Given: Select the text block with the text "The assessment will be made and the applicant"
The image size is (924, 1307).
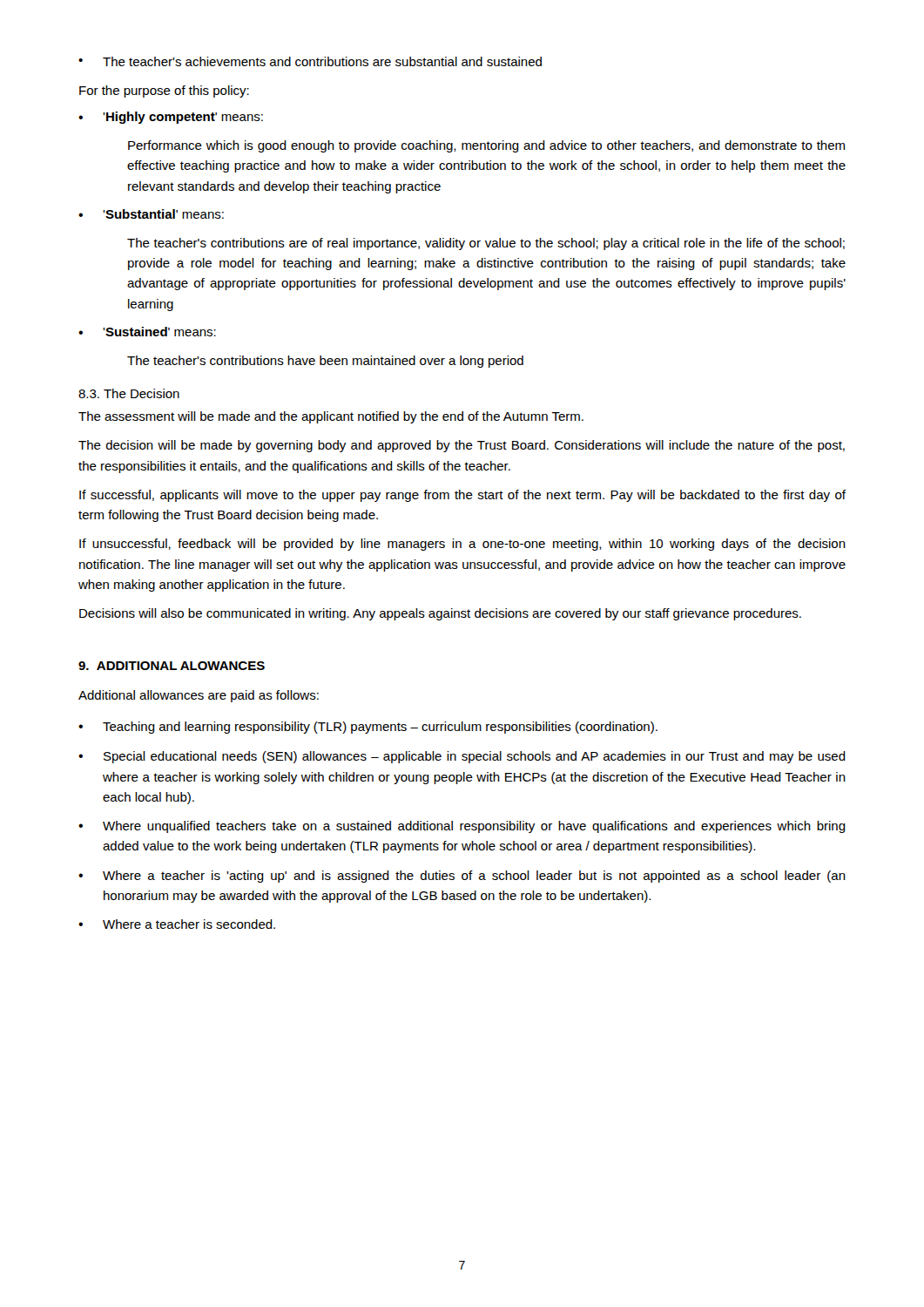Looking at the screenshot, I should pos(331,416).
